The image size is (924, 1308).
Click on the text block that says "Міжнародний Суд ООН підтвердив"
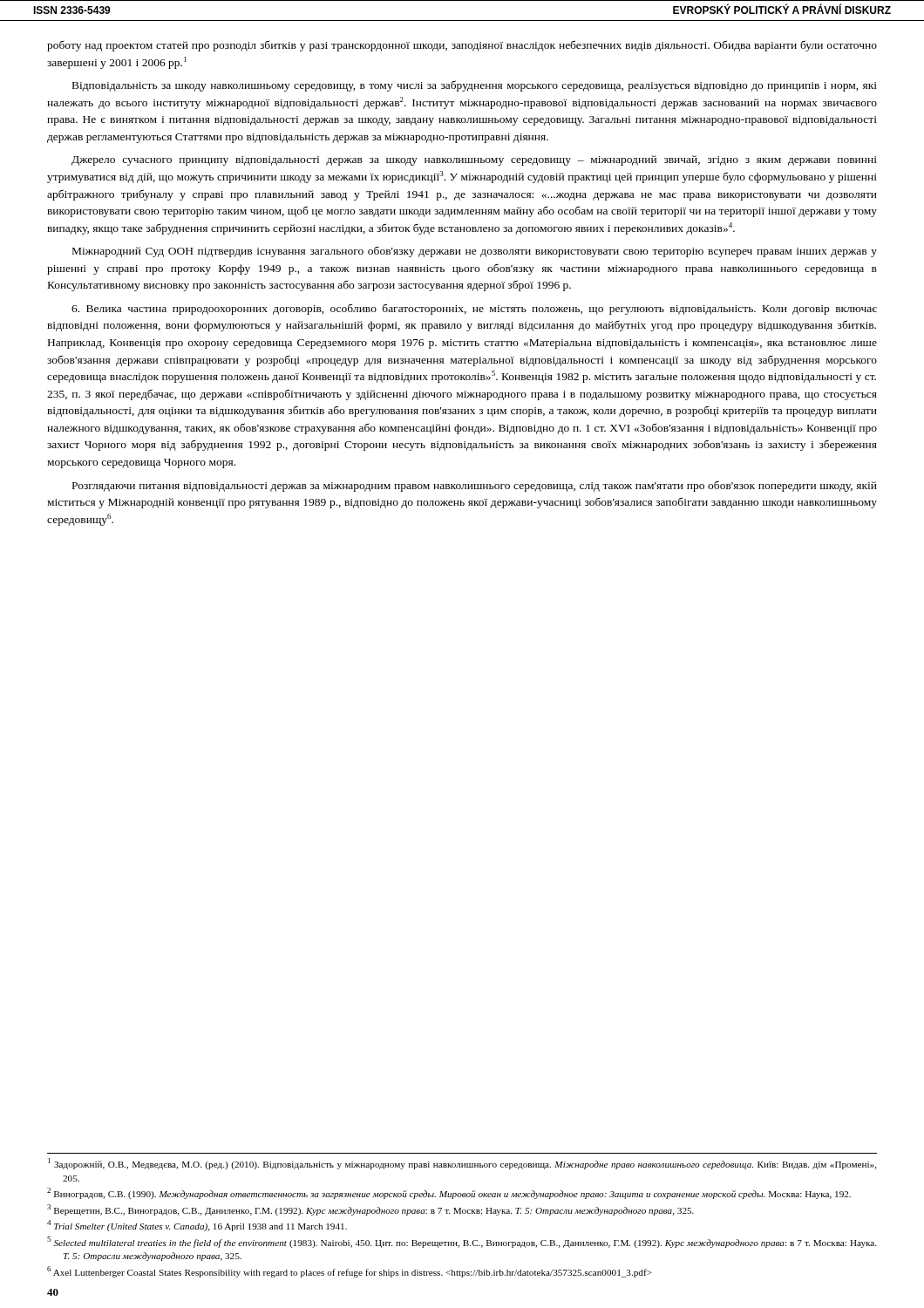[462, 268]
